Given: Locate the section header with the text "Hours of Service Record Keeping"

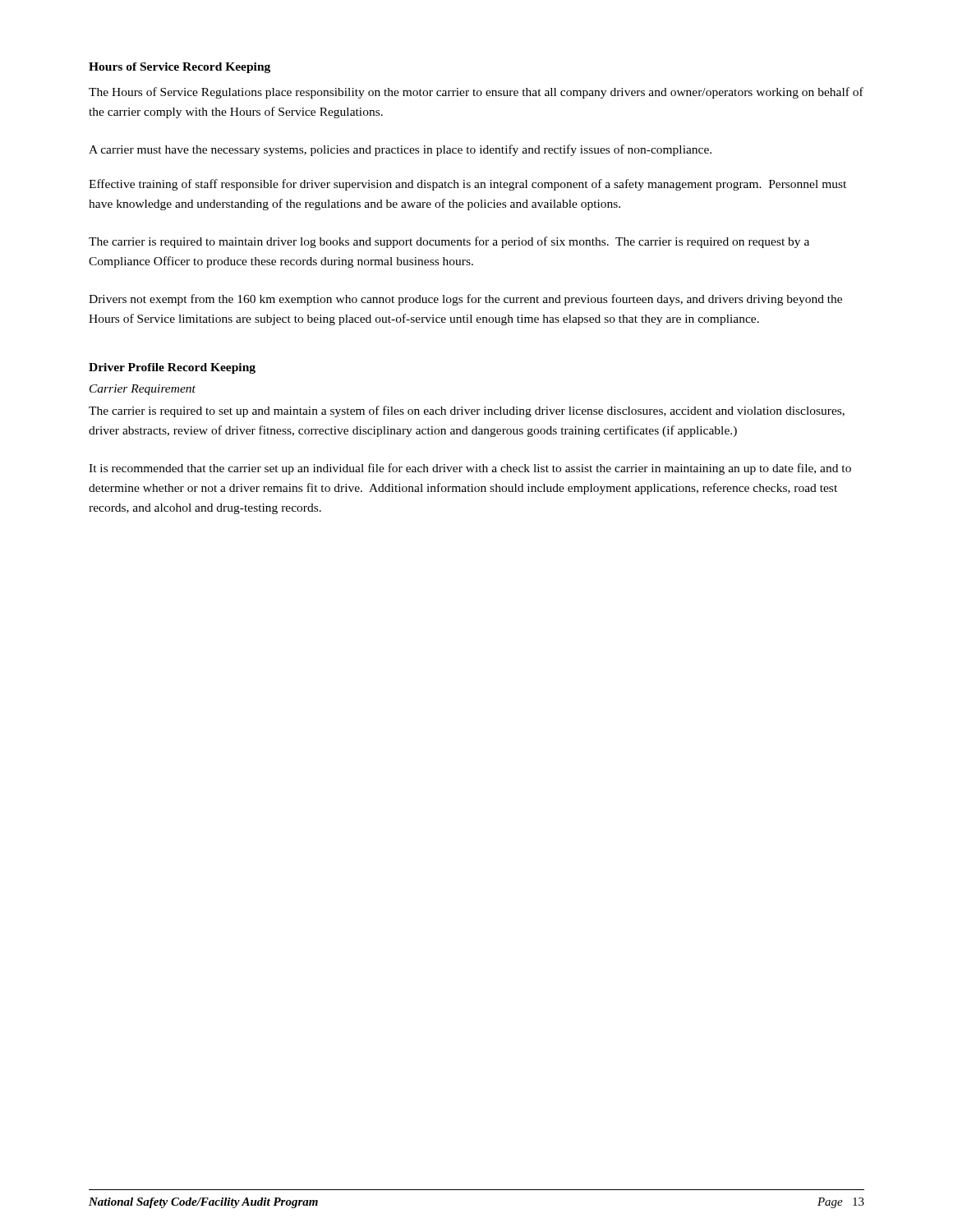Looking at the screenshot, I should pyautogui.click(x=180, y=66).
